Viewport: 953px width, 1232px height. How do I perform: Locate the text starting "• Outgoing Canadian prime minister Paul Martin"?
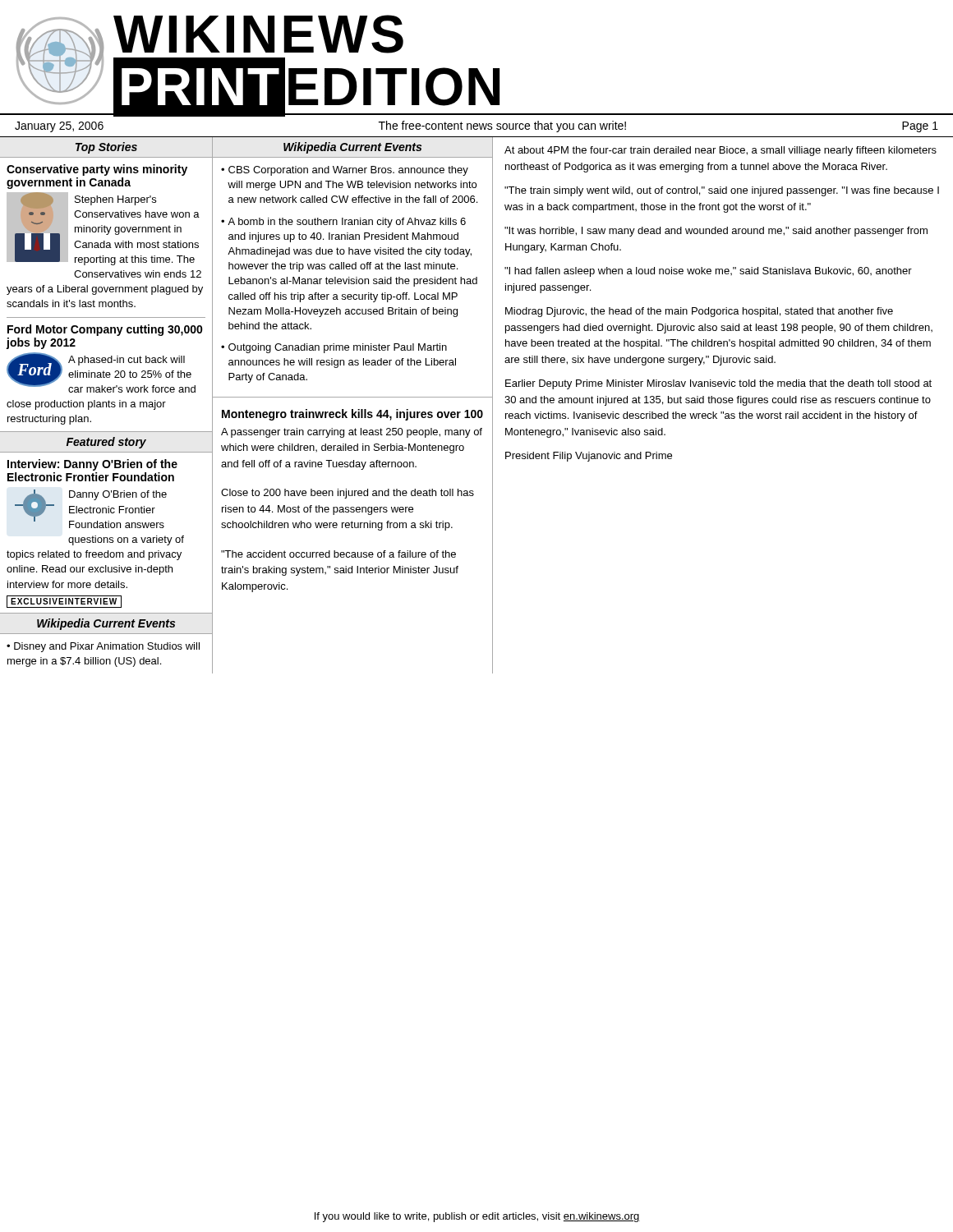point(352,362)
